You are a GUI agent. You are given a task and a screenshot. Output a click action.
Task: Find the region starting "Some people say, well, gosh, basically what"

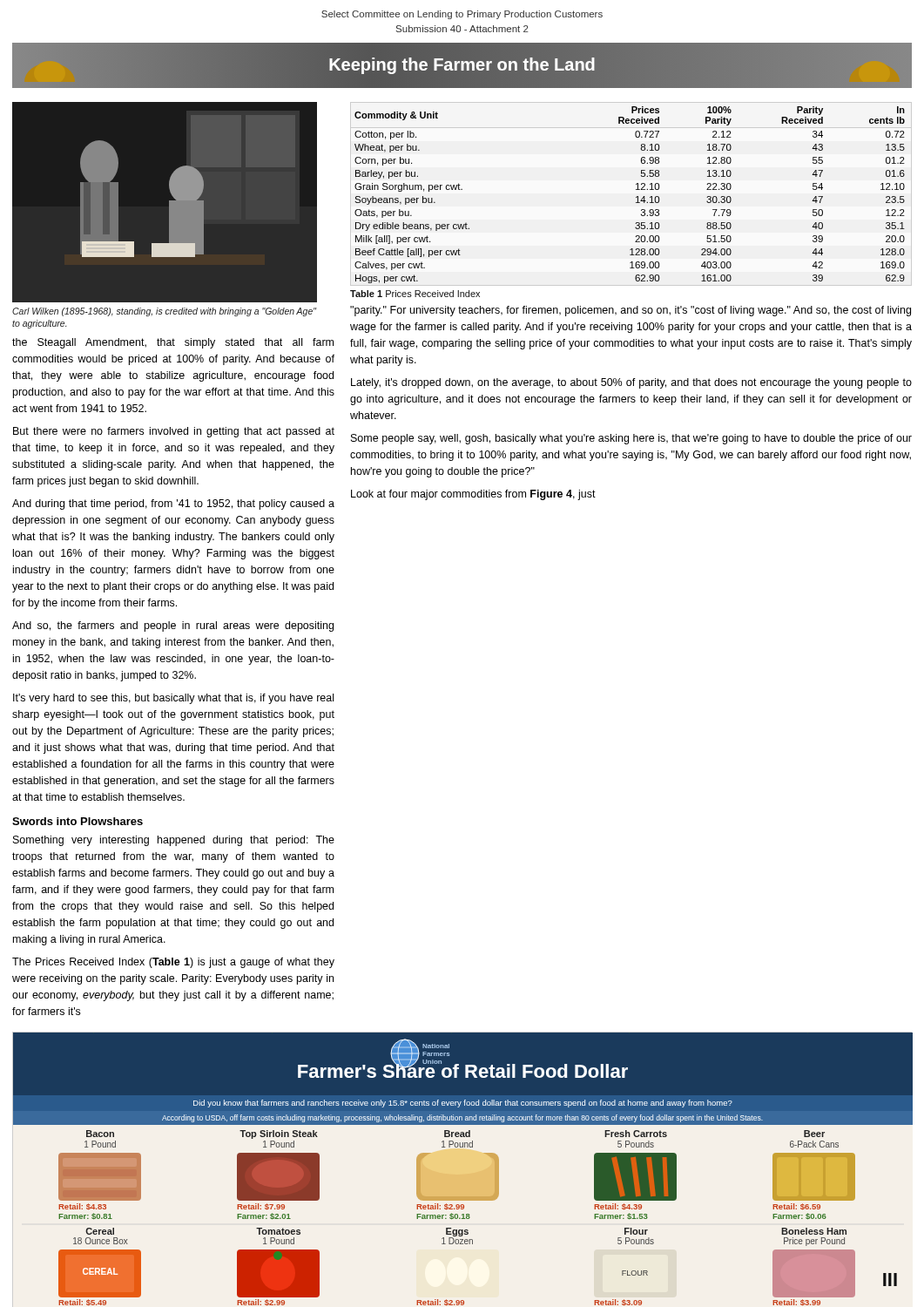[631, 455]
